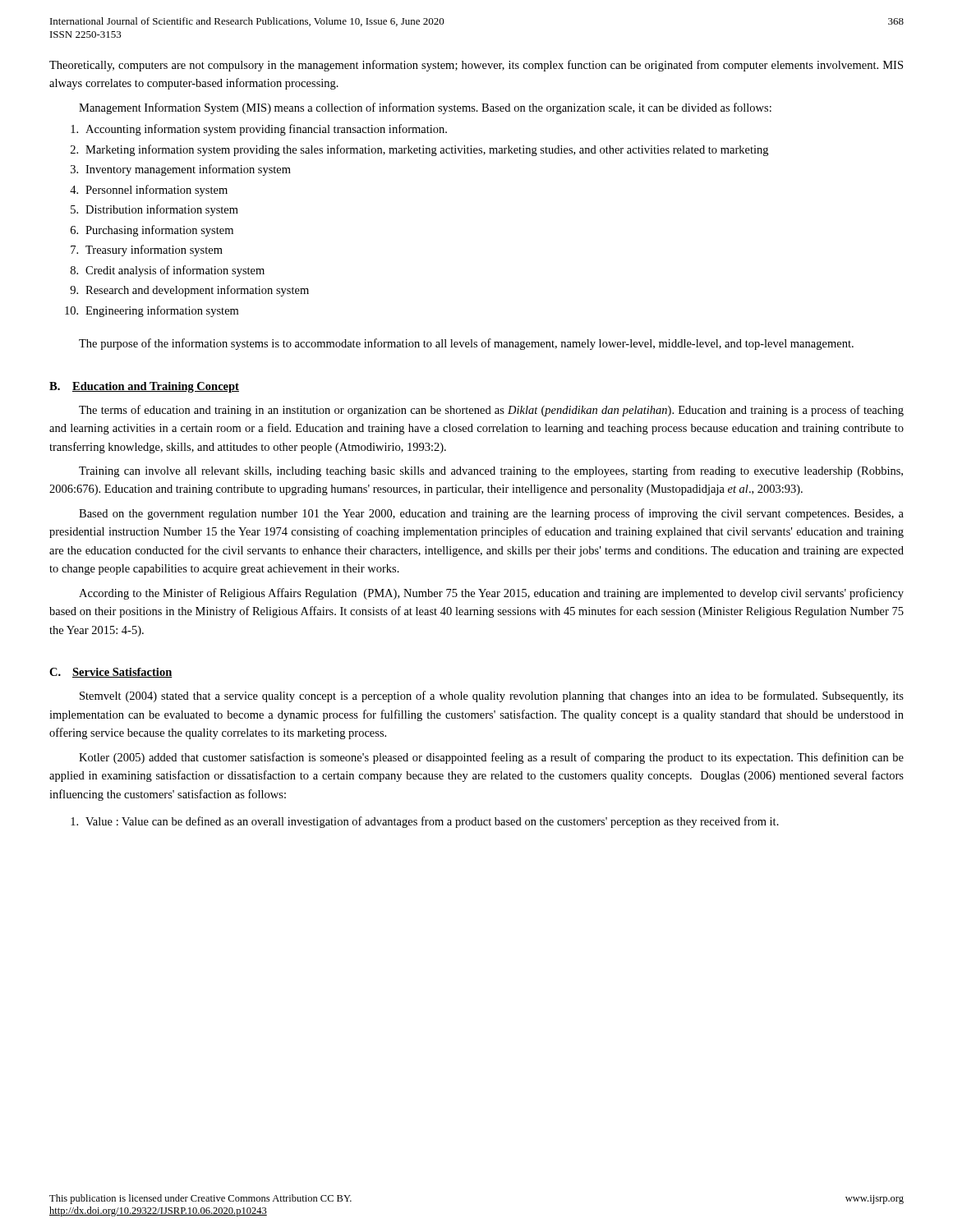Select the element starting "Theoretically, computers are not compulsory in the management"
This screenshot has height=1232, width=953.
tap(476, 74)
